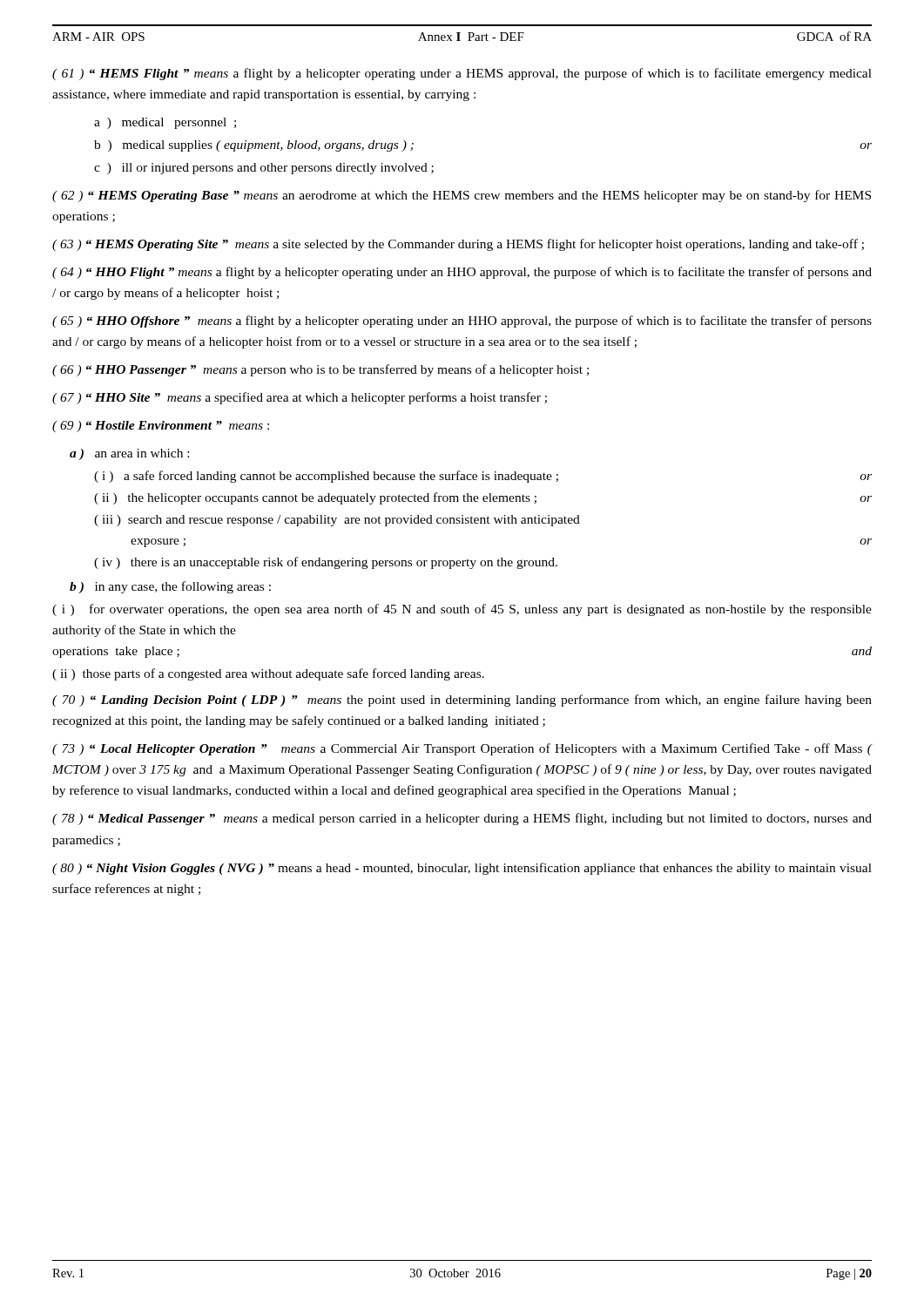The width and height of the screenshot is (924, 1307).
Task: Locate the list item that reads "b ) medical supplies ( equipment, blood, organs,"
Action: [x=258, y=146]
